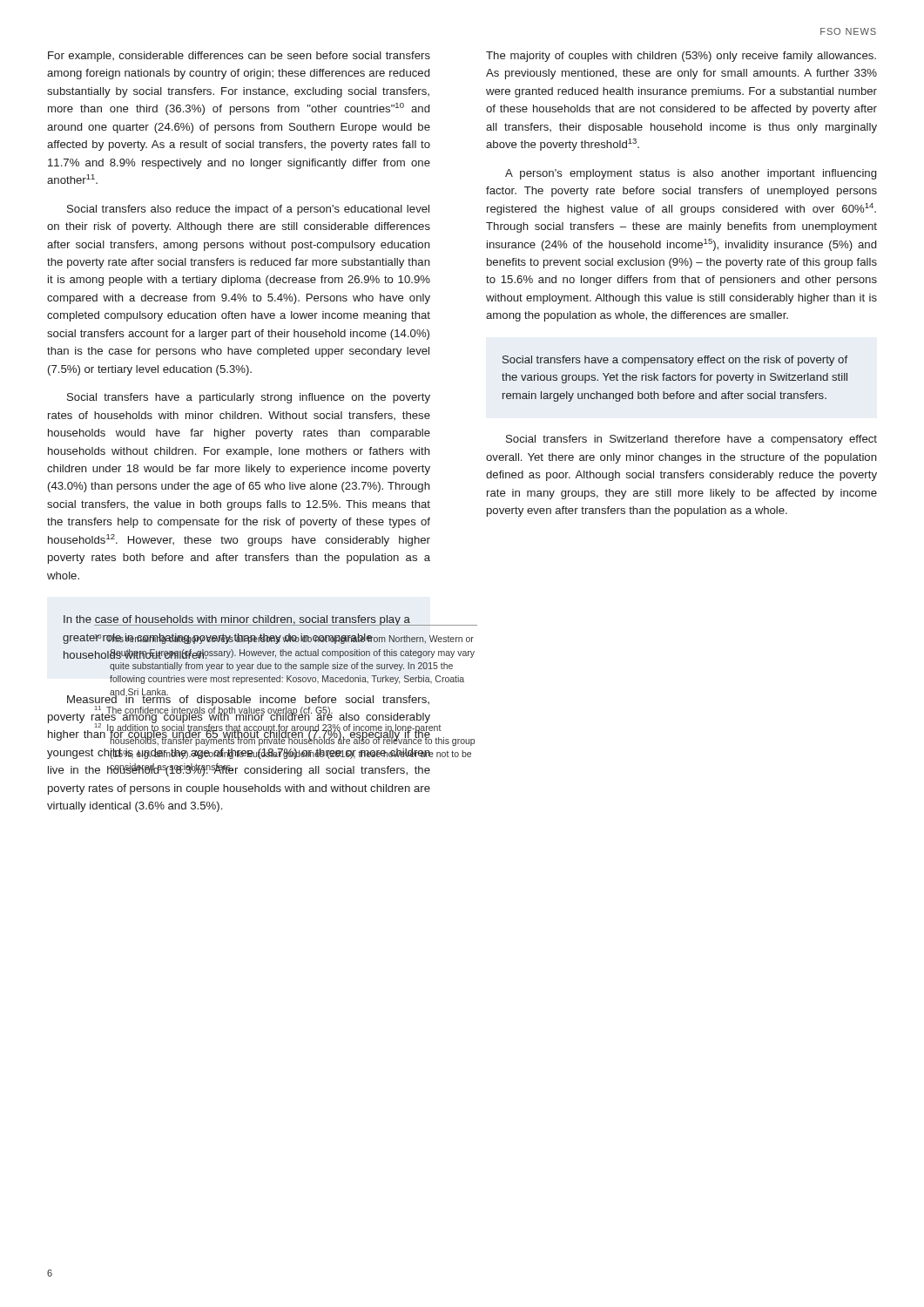This screenshot has height=1307, width=924.
Task: Find the block on this page that starts "The majority of"
Action: point(681,101)
